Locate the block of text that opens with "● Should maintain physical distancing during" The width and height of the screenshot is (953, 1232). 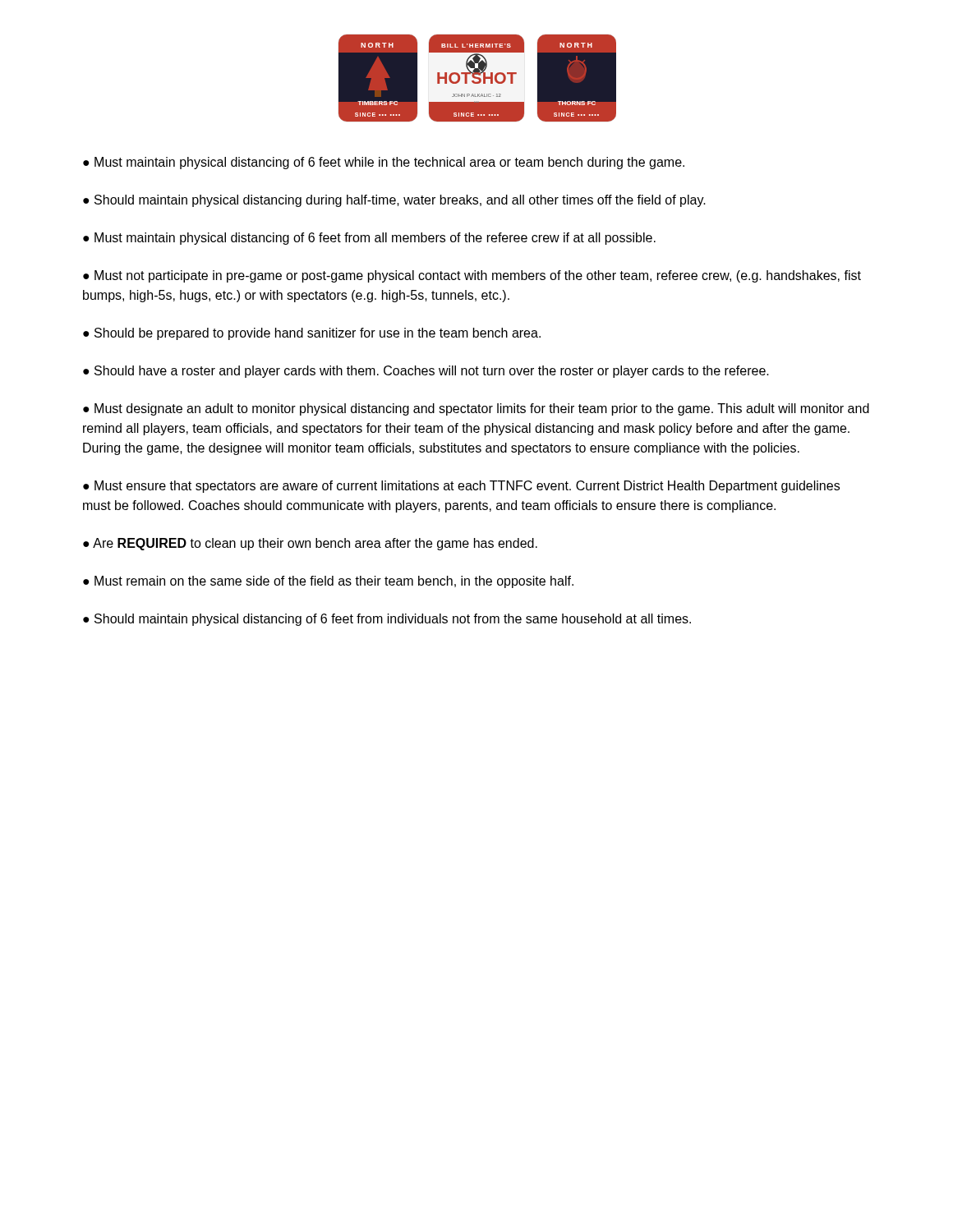(x=394, y=200)
